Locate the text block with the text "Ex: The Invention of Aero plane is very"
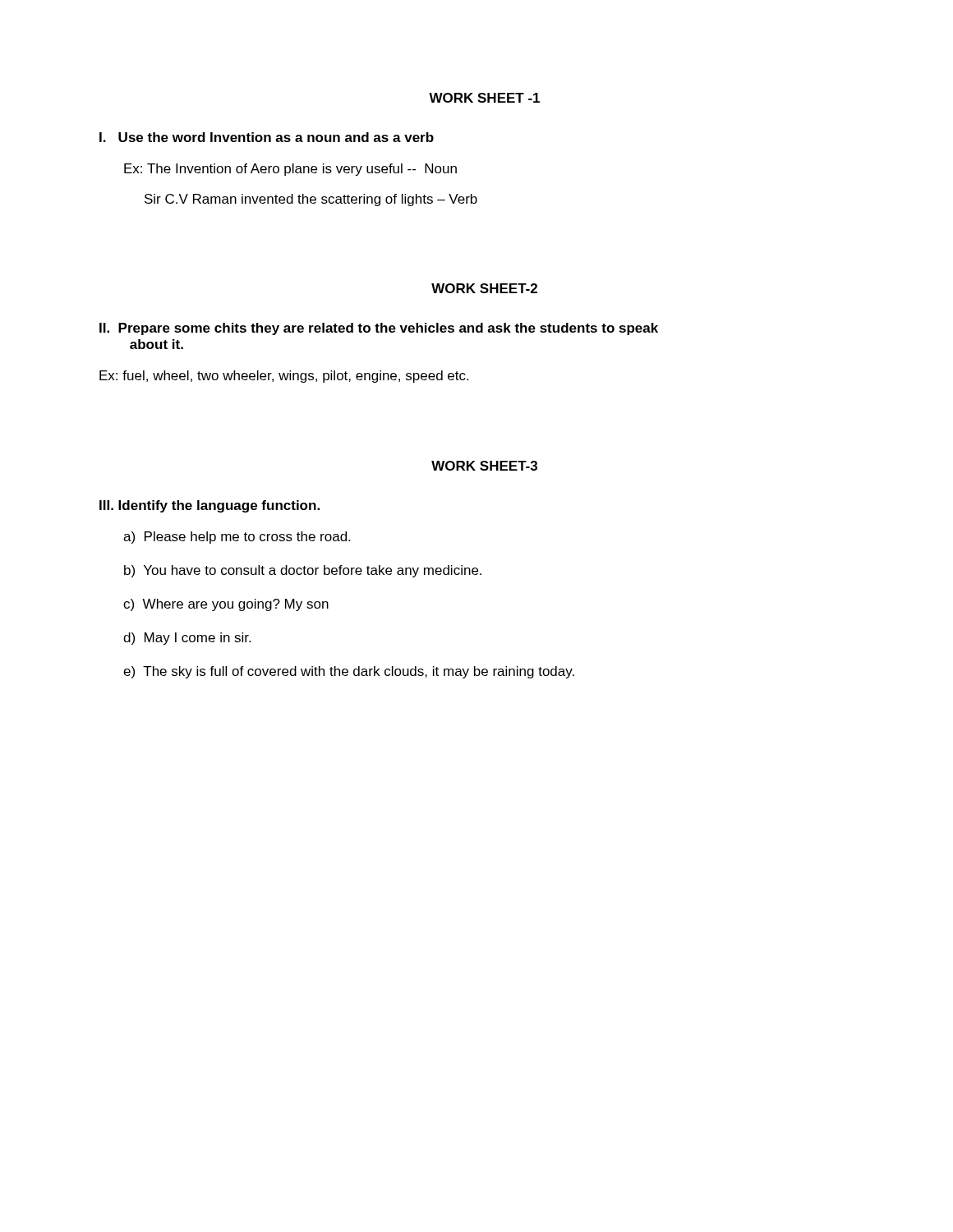This screenshot has width=953, height=1232. [x=290, y=169]
